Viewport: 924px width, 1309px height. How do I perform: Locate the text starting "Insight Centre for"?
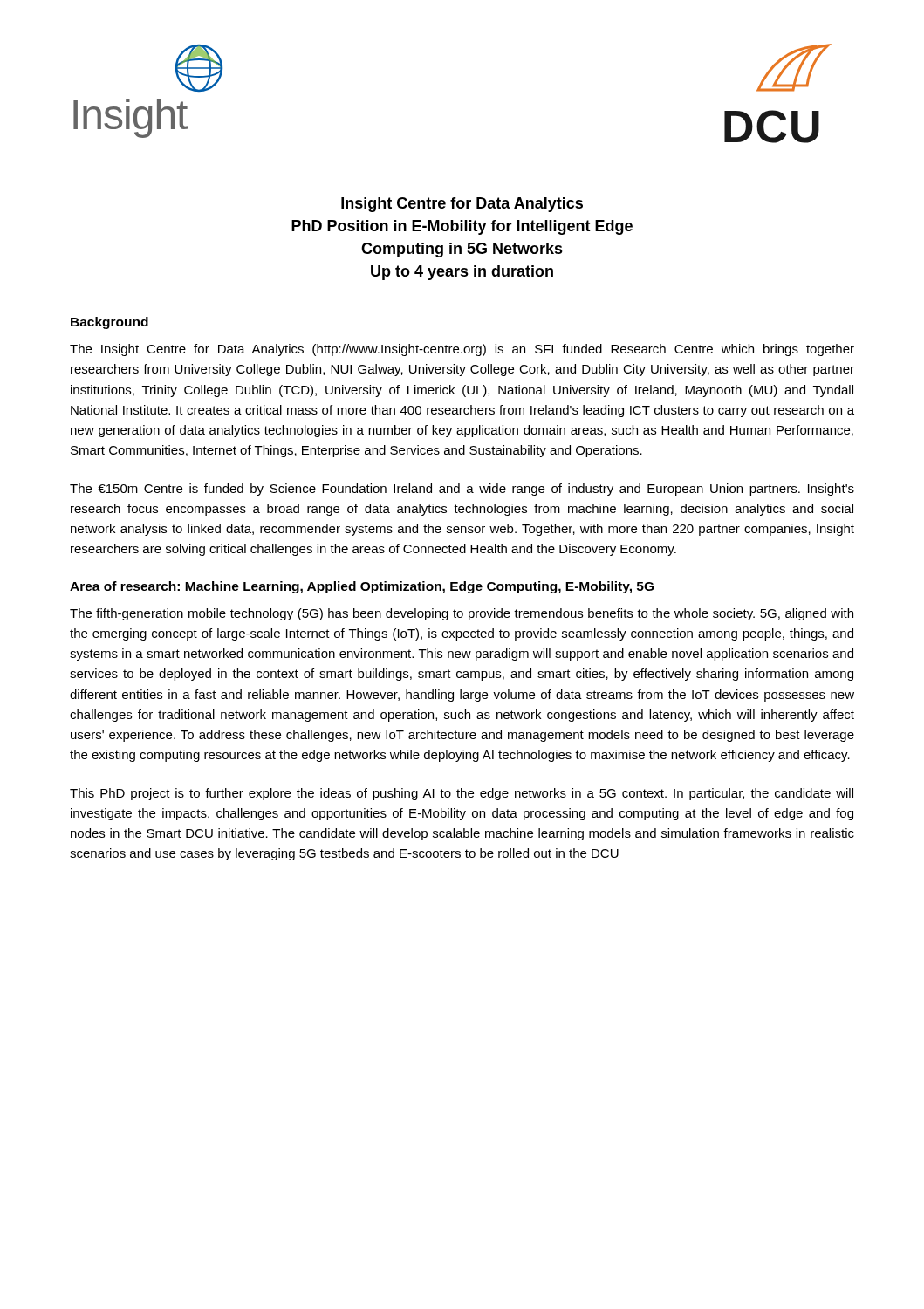pos(462,238)
